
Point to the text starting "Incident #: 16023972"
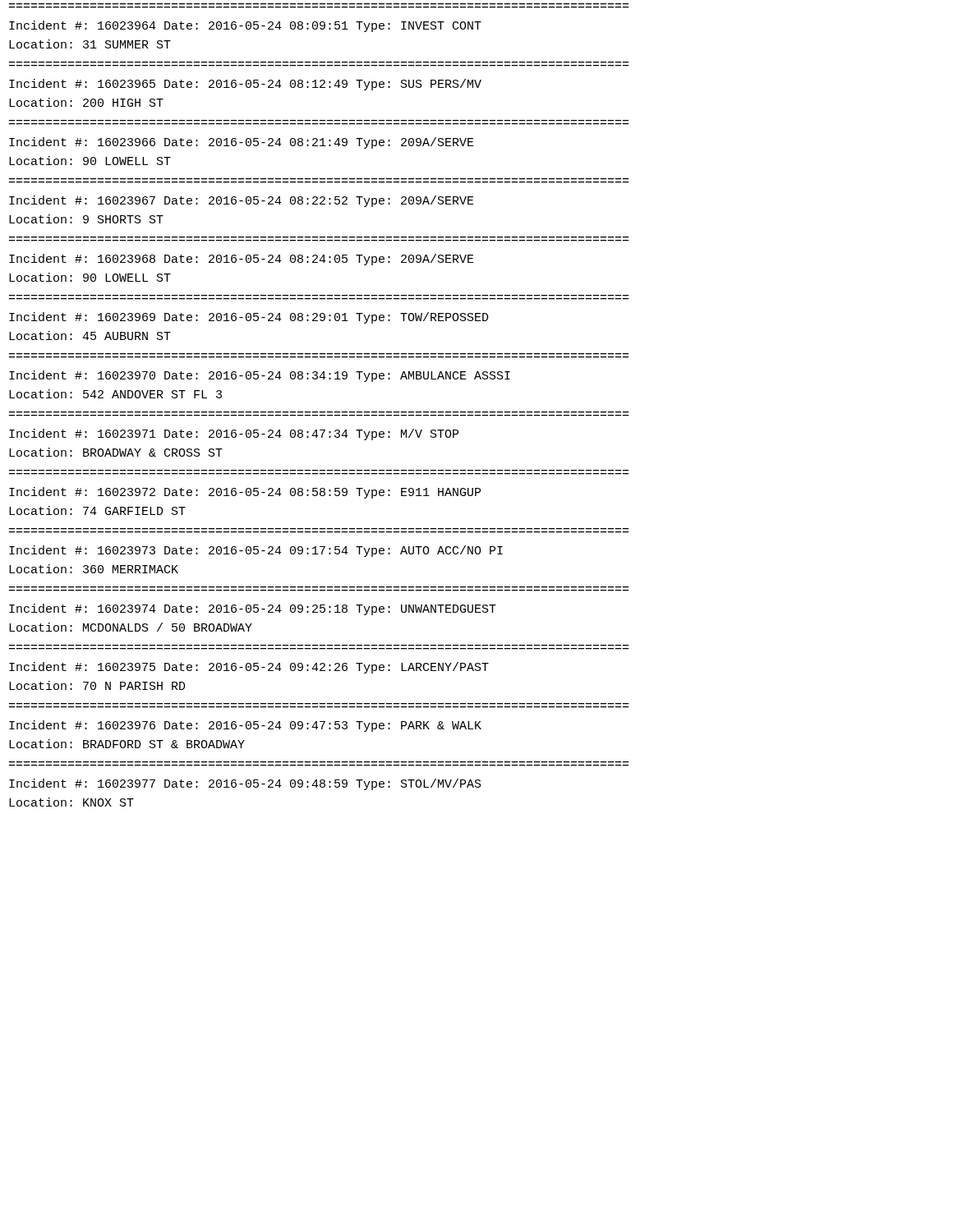point(476,503)
